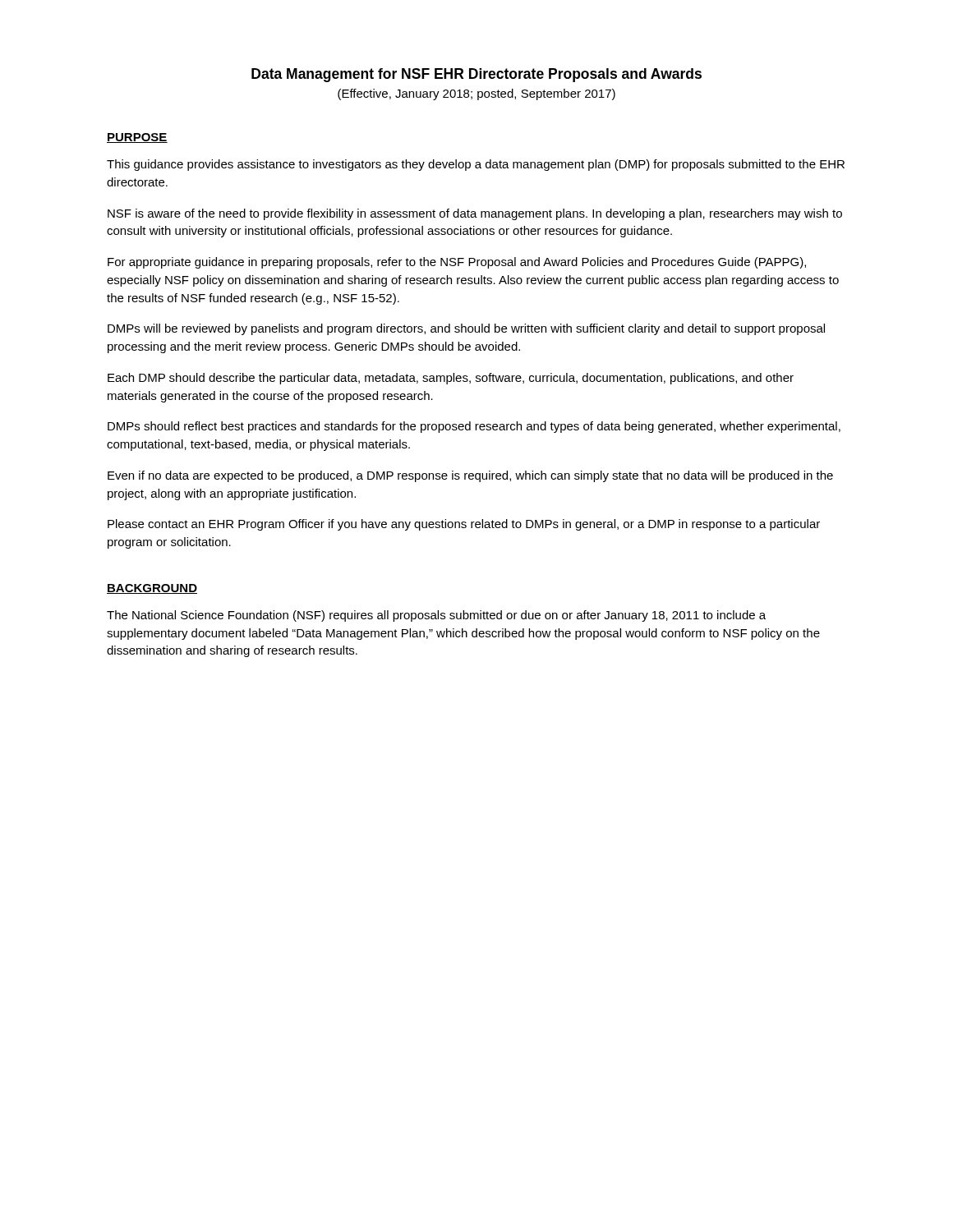
Task: Select the text block that says "Even if no data are"
Action: point(476,484)
